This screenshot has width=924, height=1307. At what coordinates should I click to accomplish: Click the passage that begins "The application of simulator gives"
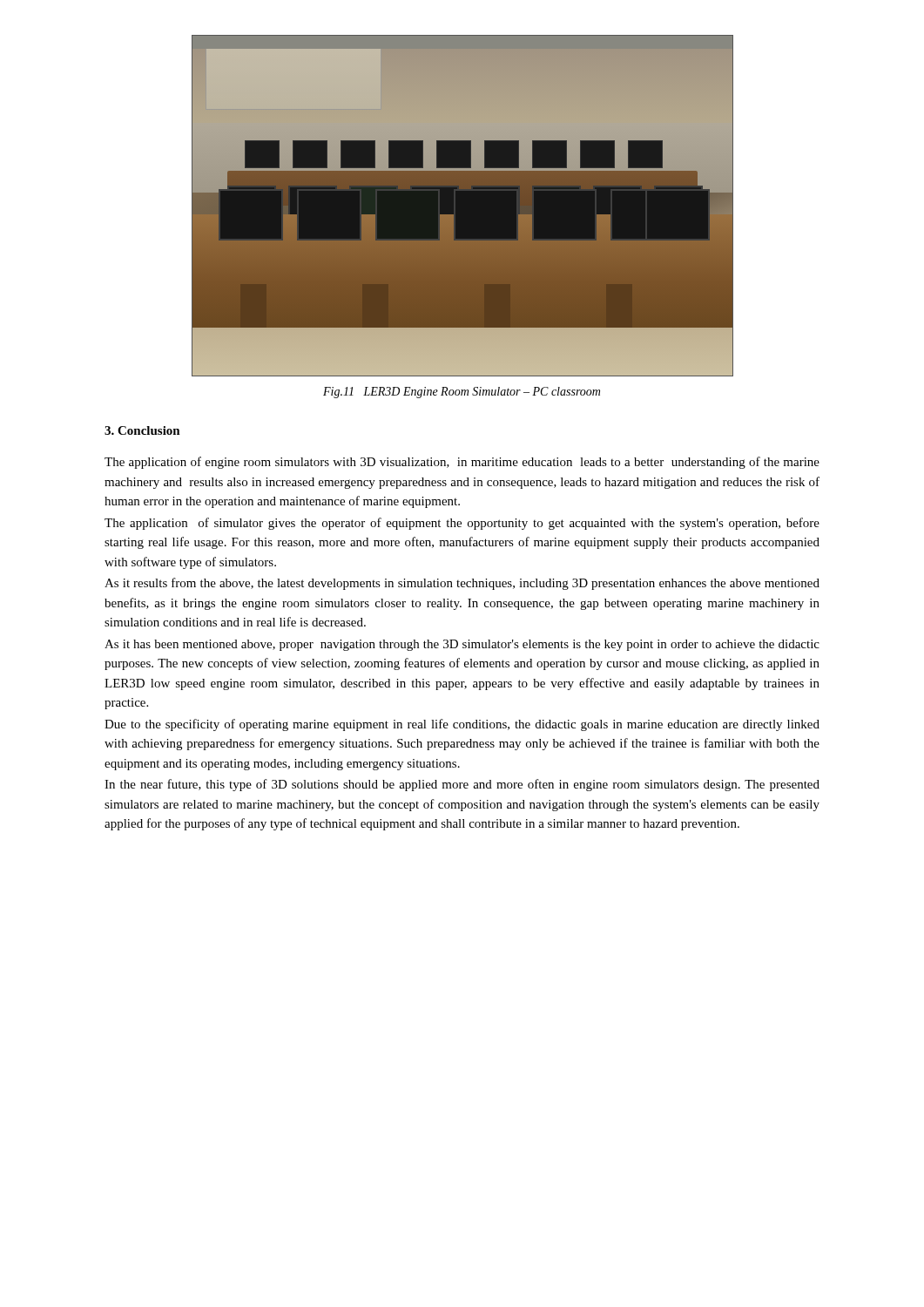click(462, 542)
